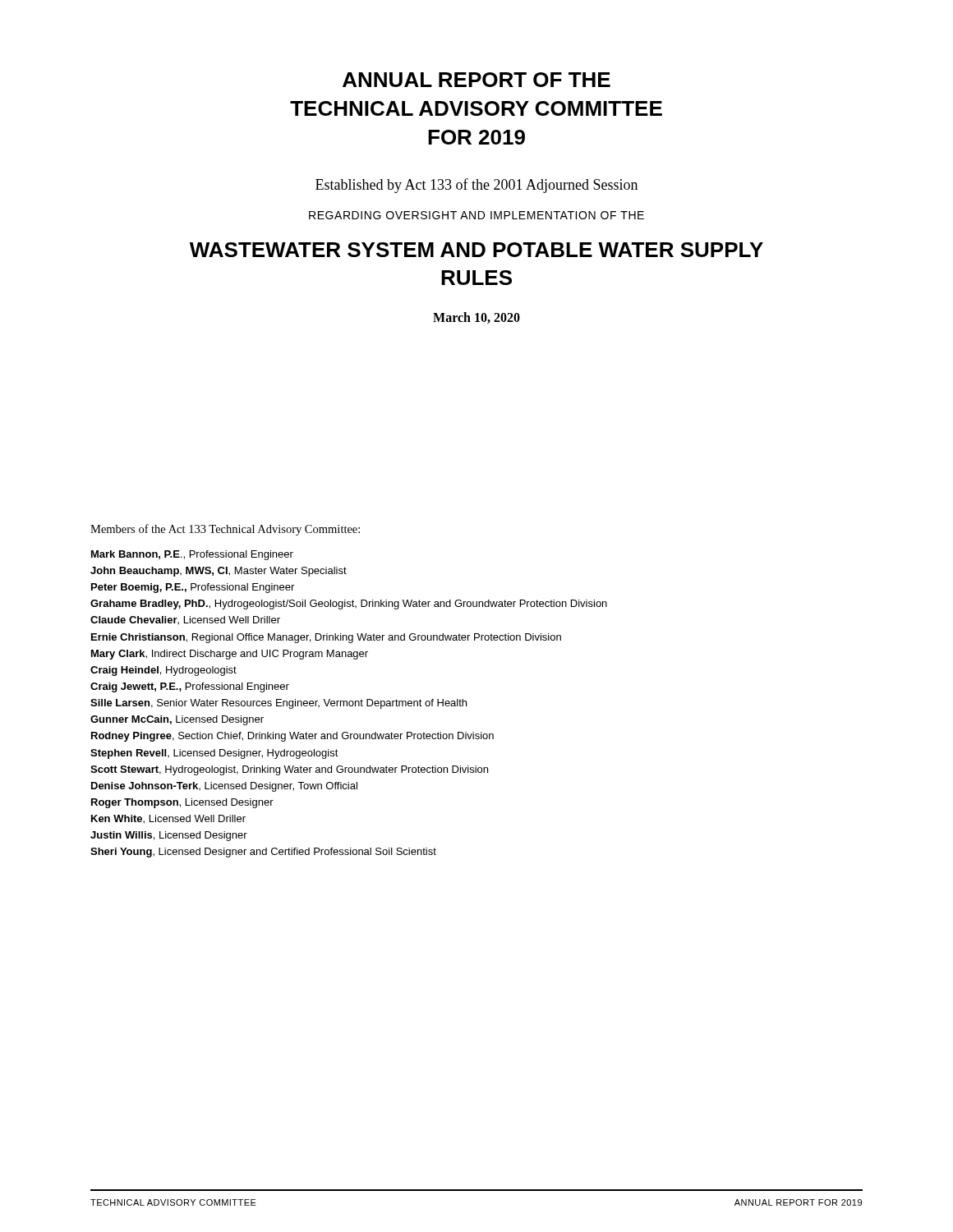Image resolution: width=953 pixels, height=1232 pixels.
Task: Navigate to the element starting "REGARDING OVERSIGHT AND"
Action: [x=476, y=215]
